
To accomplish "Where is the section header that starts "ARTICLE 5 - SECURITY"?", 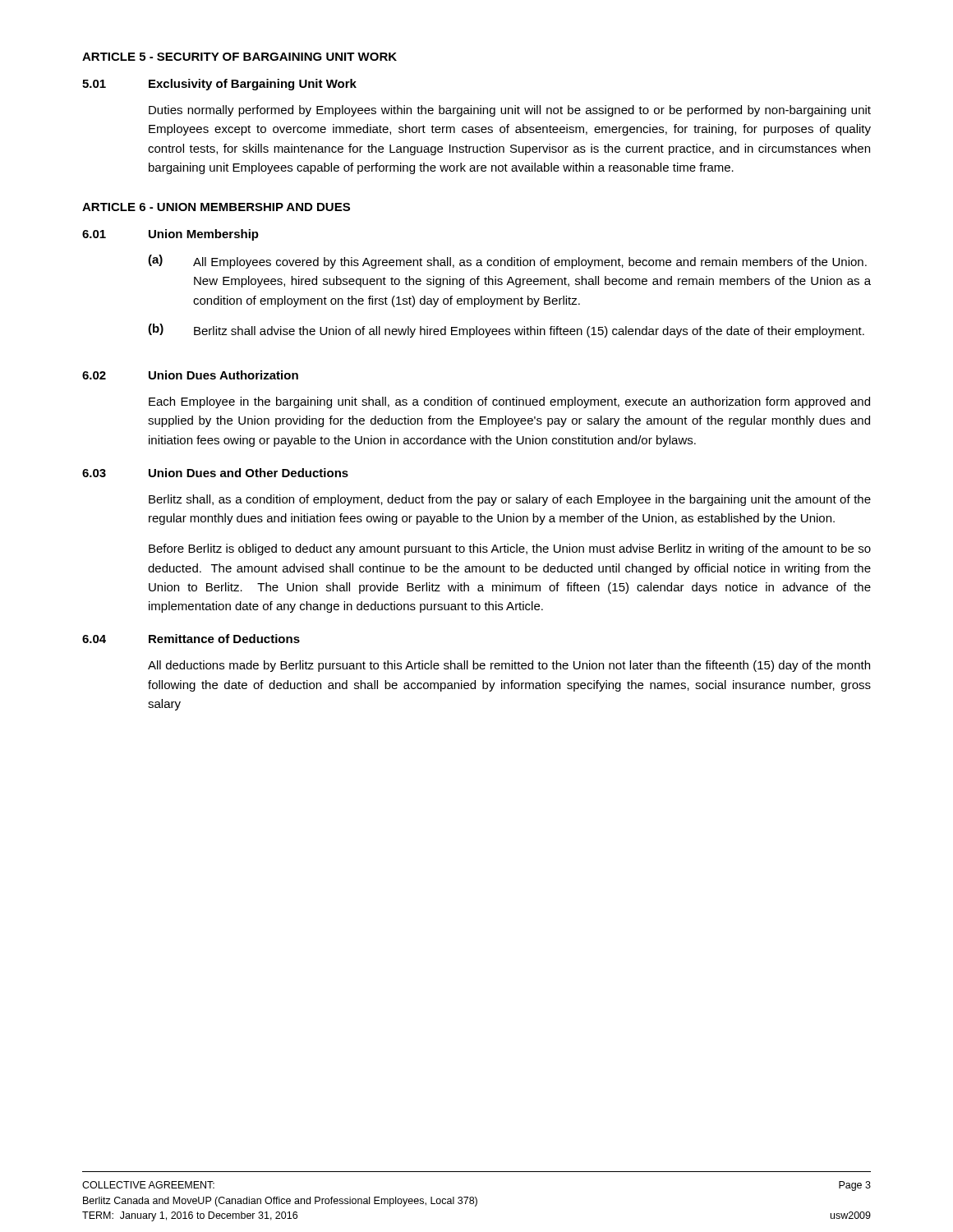I will (239, 56).
